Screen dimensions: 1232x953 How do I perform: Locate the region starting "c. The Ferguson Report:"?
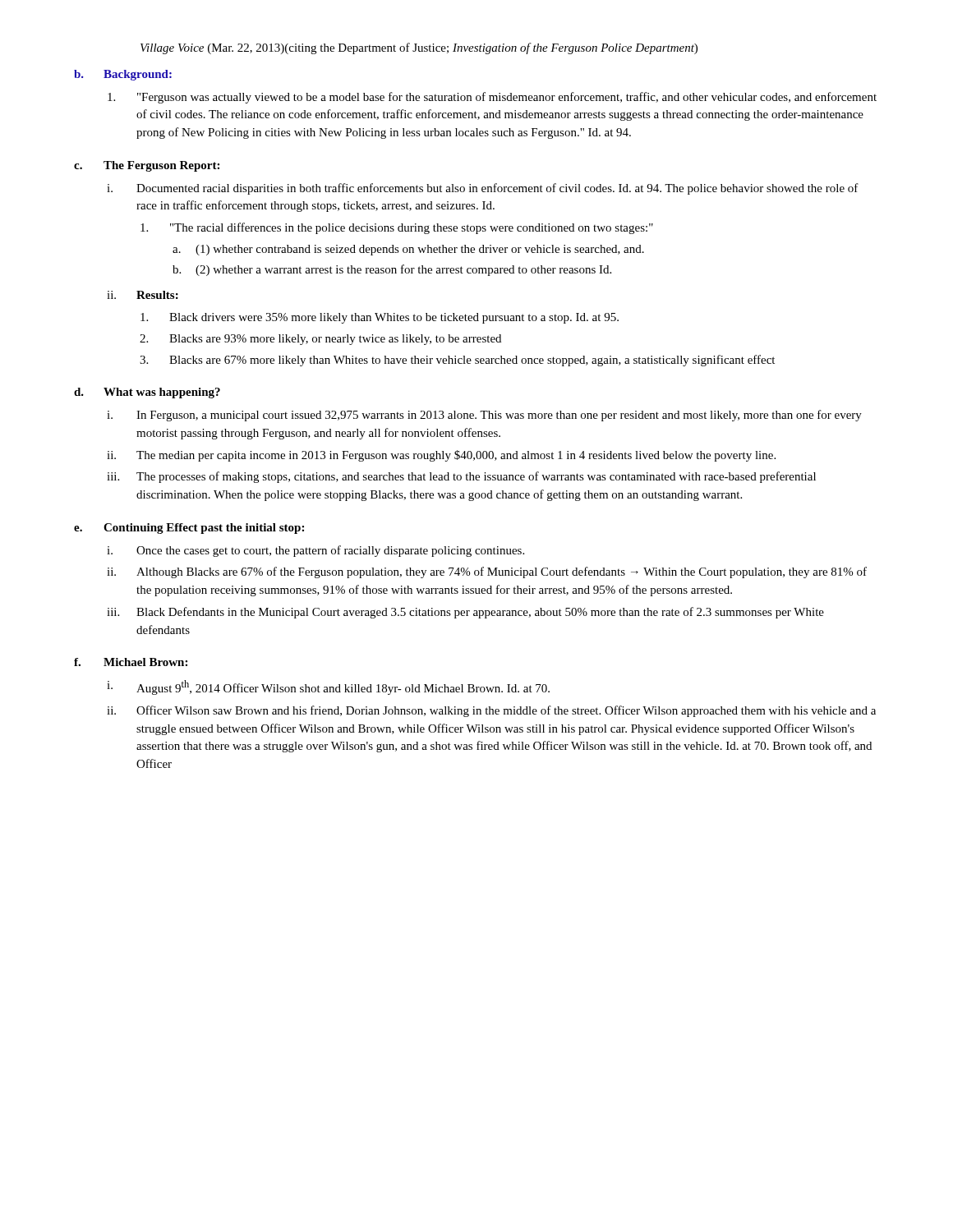pos(147,166)
